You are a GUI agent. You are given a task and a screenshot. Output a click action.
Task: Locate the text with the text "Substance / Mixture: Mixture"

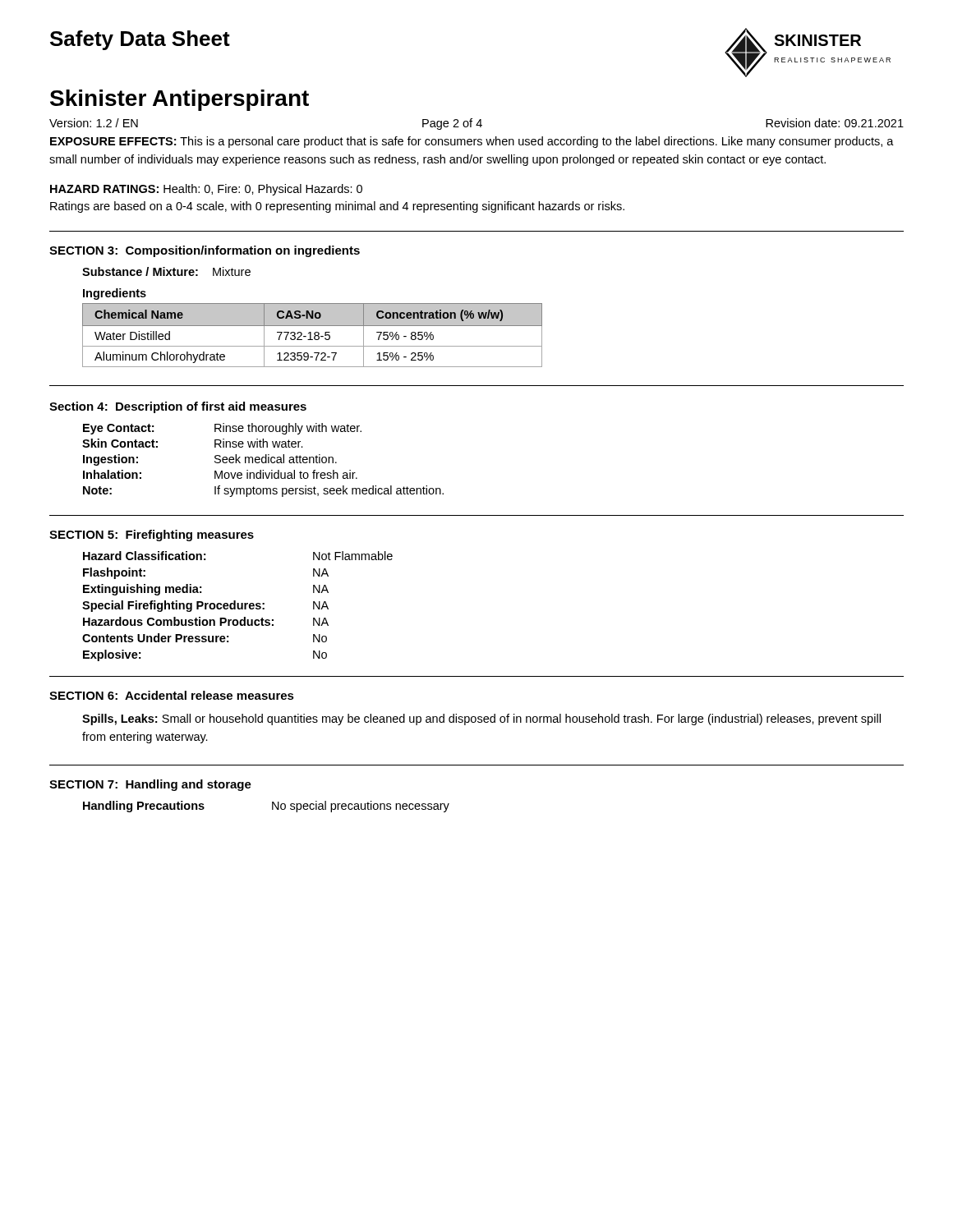[167, 272]
